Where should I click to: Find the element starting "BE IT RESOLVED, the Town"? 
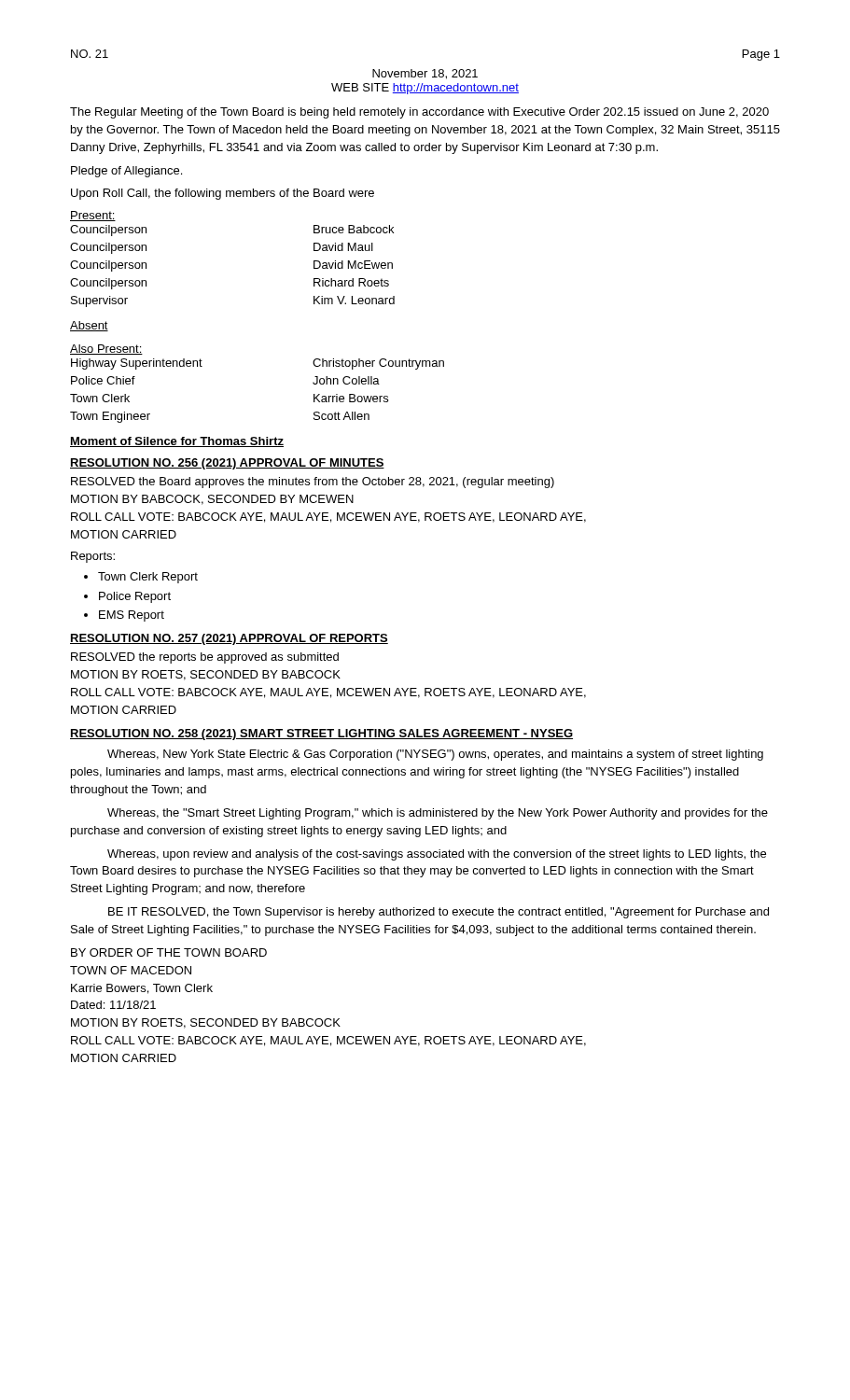[x=420, y=920]
